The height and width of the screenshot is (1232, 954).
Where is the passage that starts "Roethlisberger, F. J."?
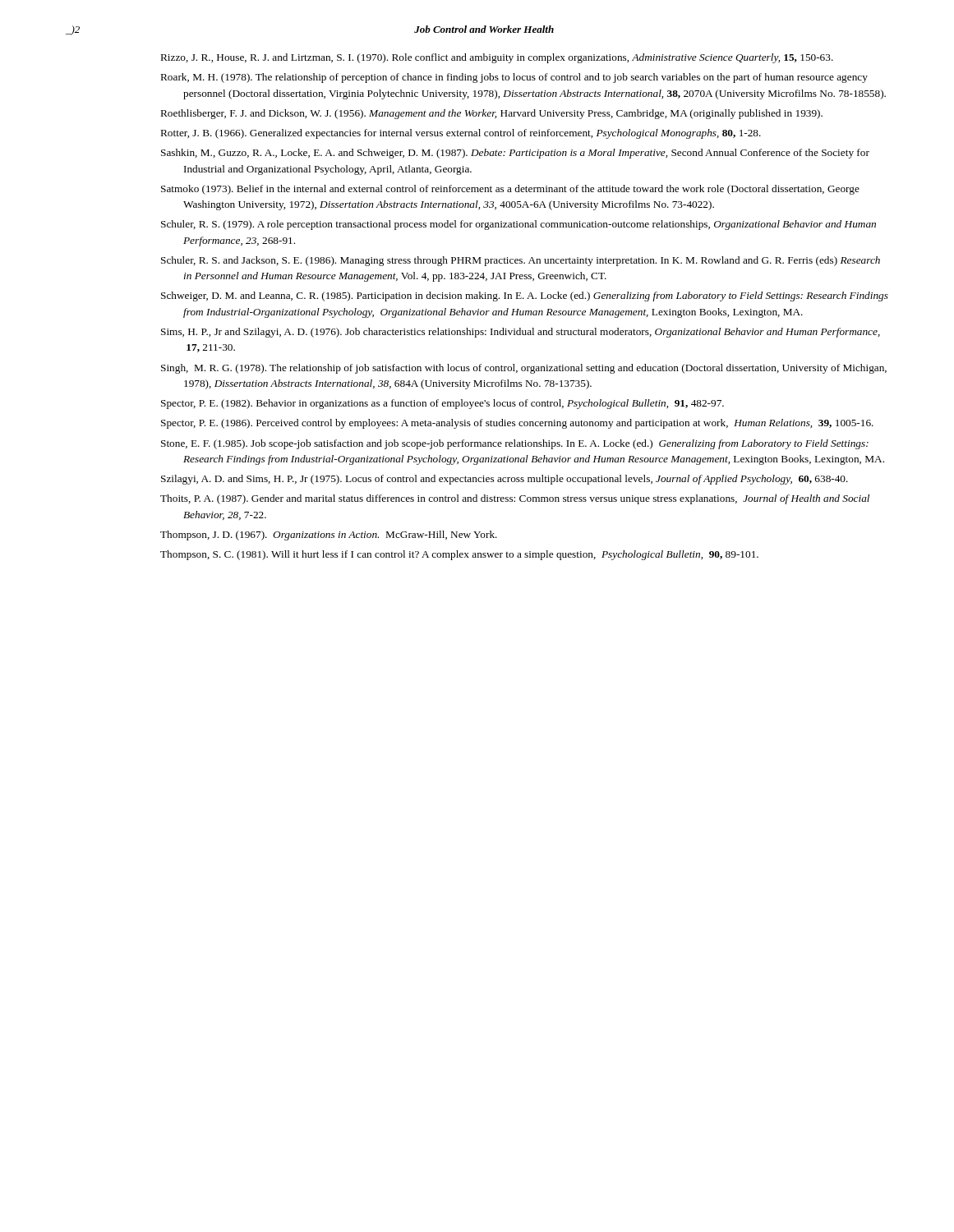[x=492, y=113]
